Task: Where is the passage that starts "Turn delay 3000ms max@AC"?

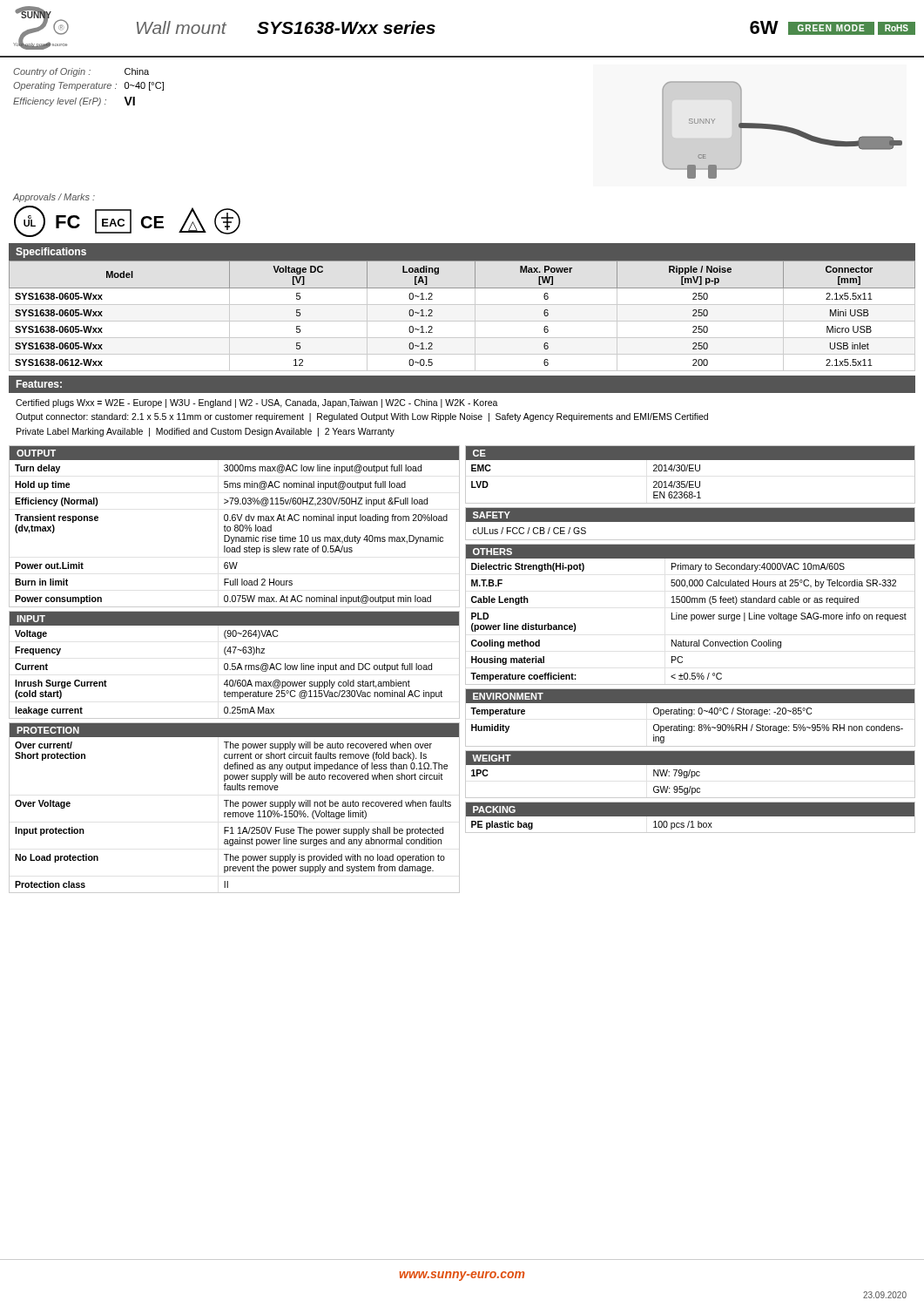Action: (x=234, y=533)
